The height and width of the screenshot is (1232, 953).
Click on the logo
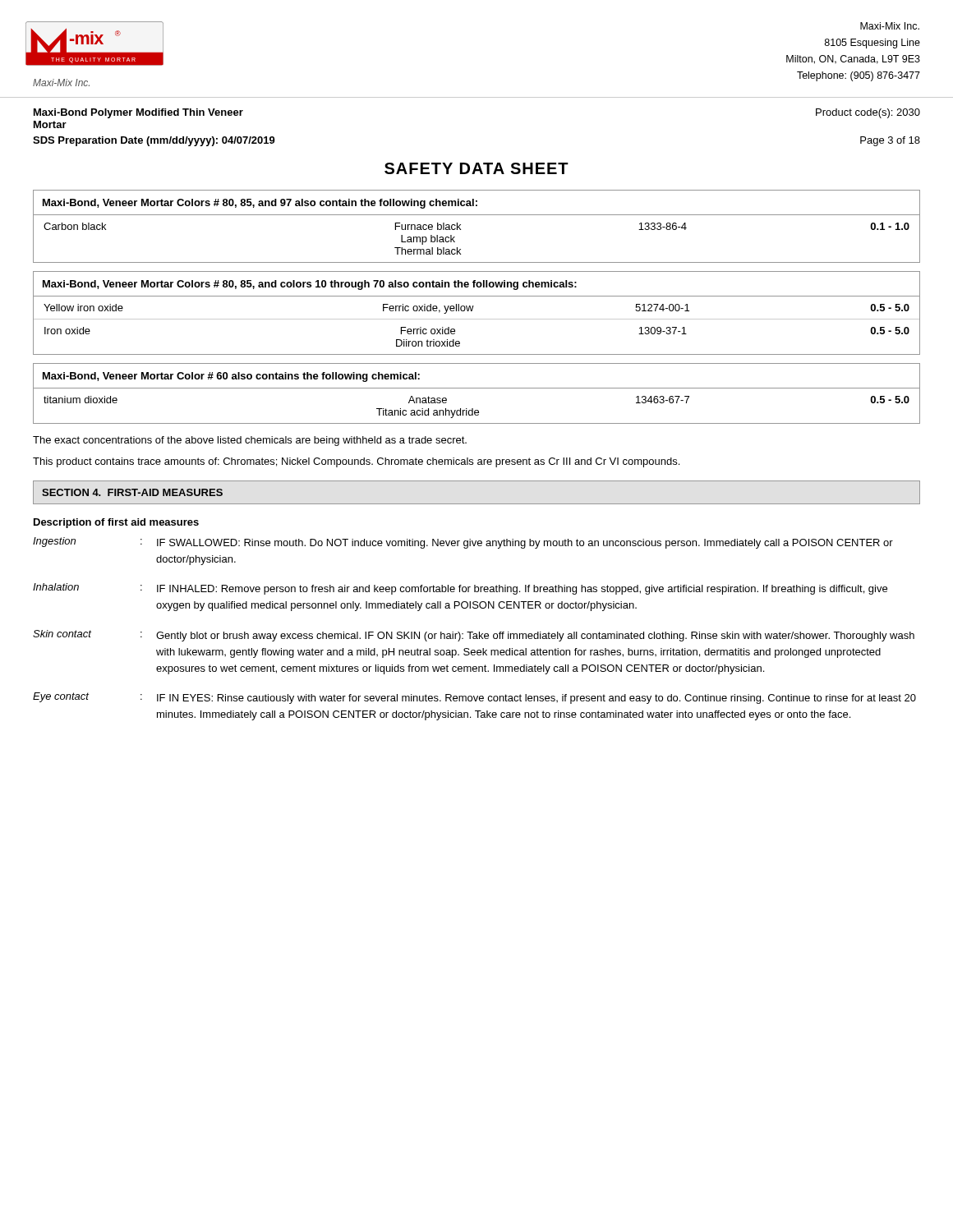tap(94, 53)
